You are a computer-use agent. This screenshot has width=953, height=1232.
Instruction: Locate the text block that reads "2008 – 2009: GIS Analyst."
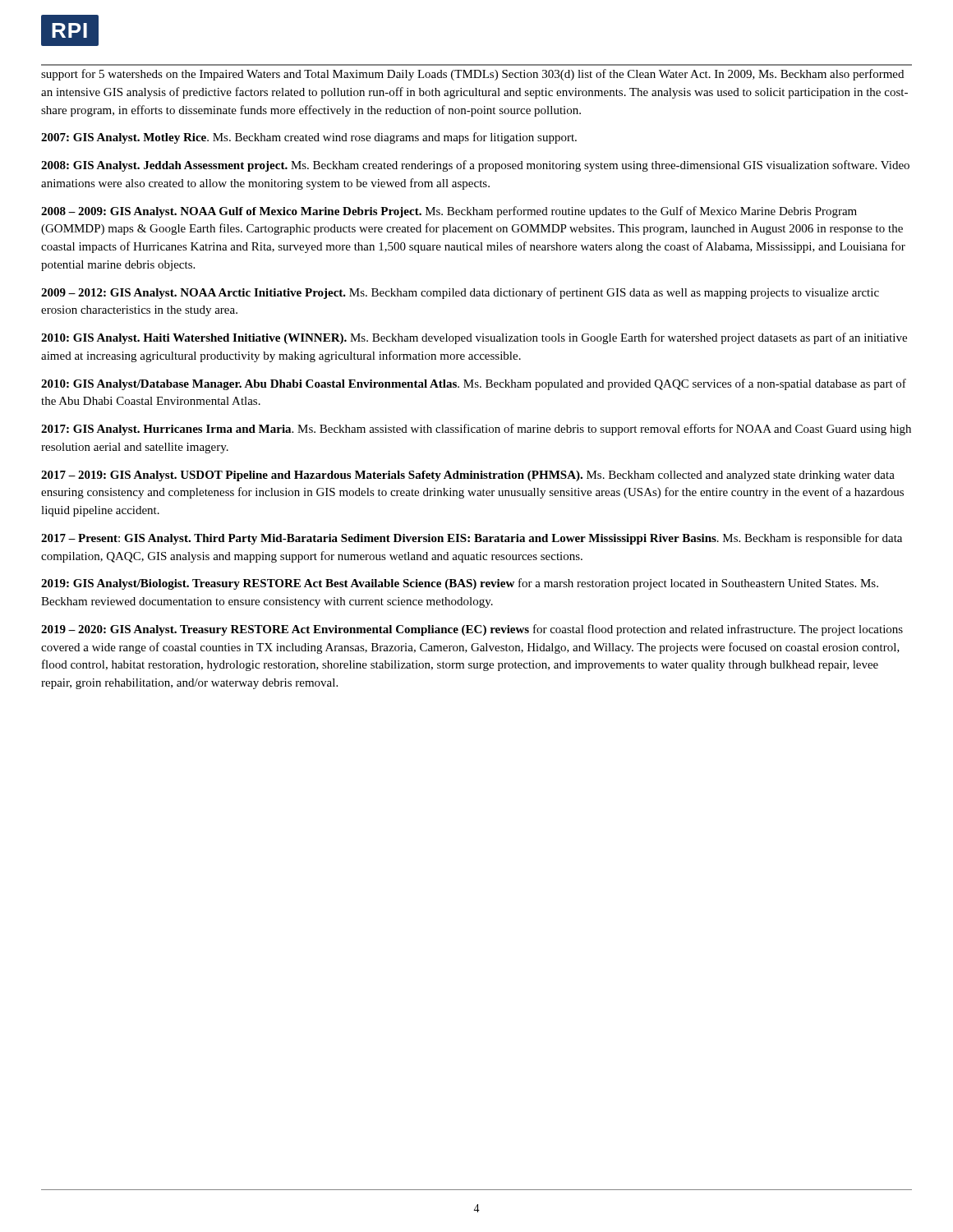click(x=473, y=237)
